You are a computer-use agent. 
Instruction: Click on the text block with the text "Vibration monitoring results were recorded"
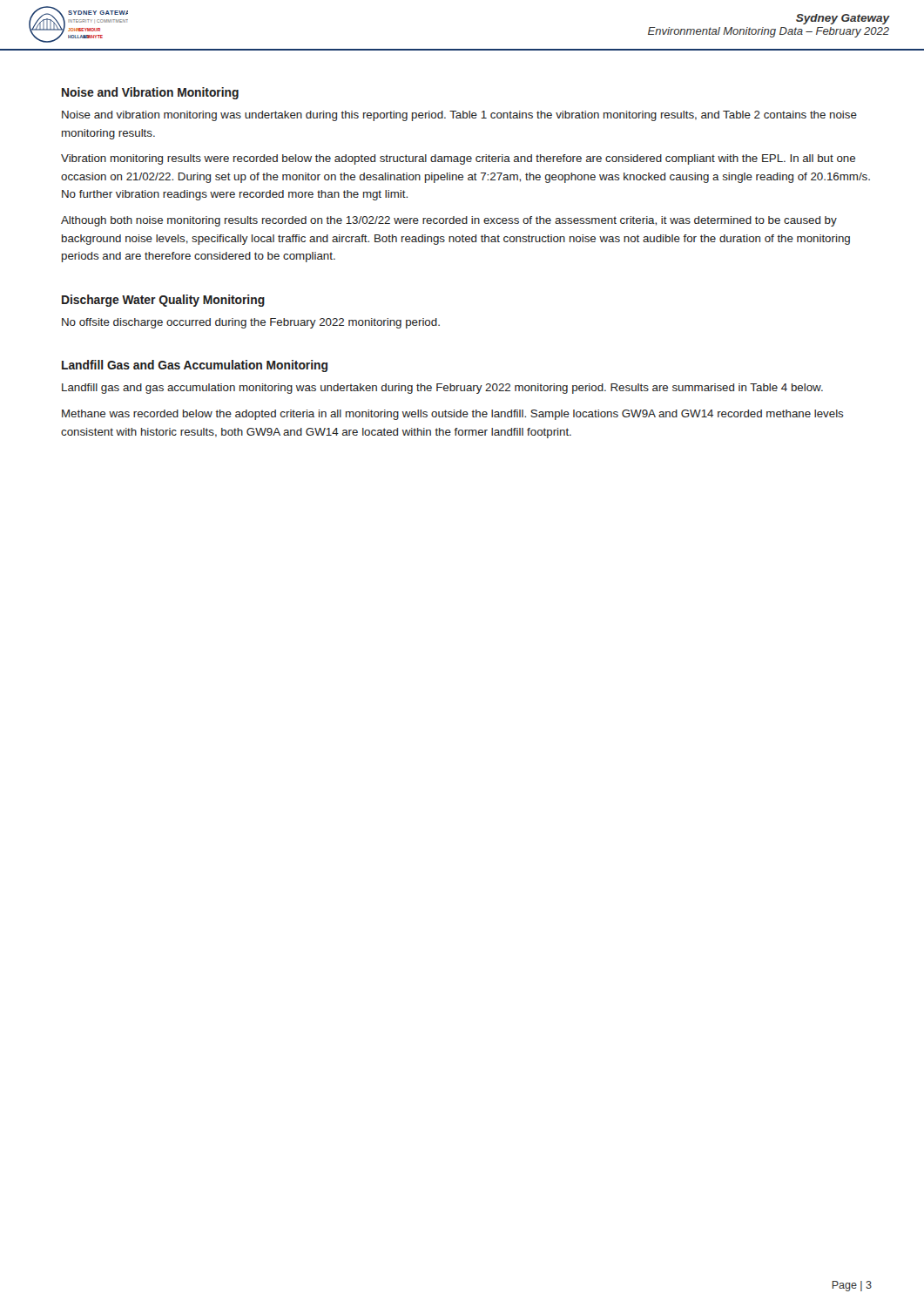coord(466,176)
